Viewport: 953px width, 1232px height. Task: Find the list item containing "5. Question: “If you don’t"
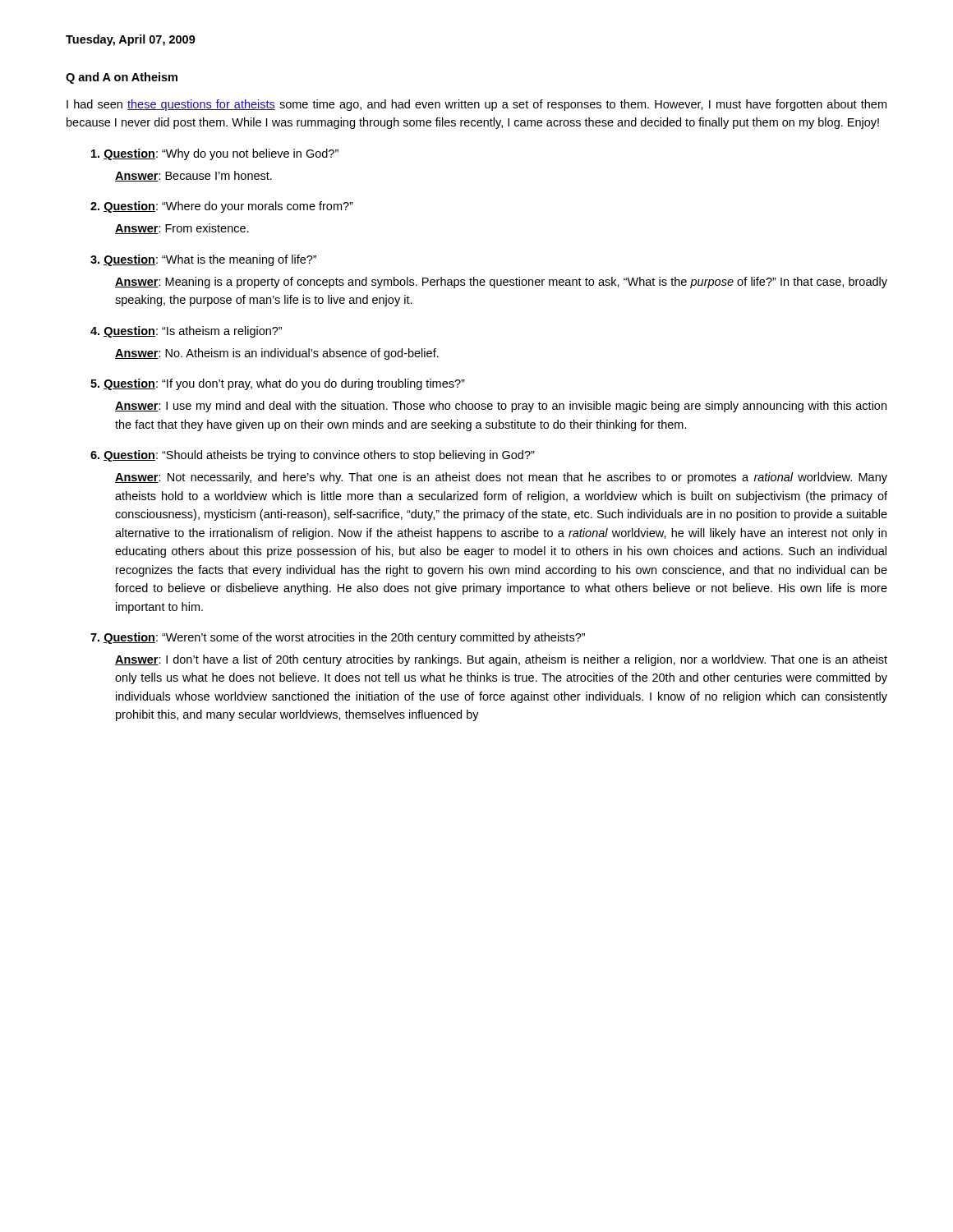tap(489, 406)
